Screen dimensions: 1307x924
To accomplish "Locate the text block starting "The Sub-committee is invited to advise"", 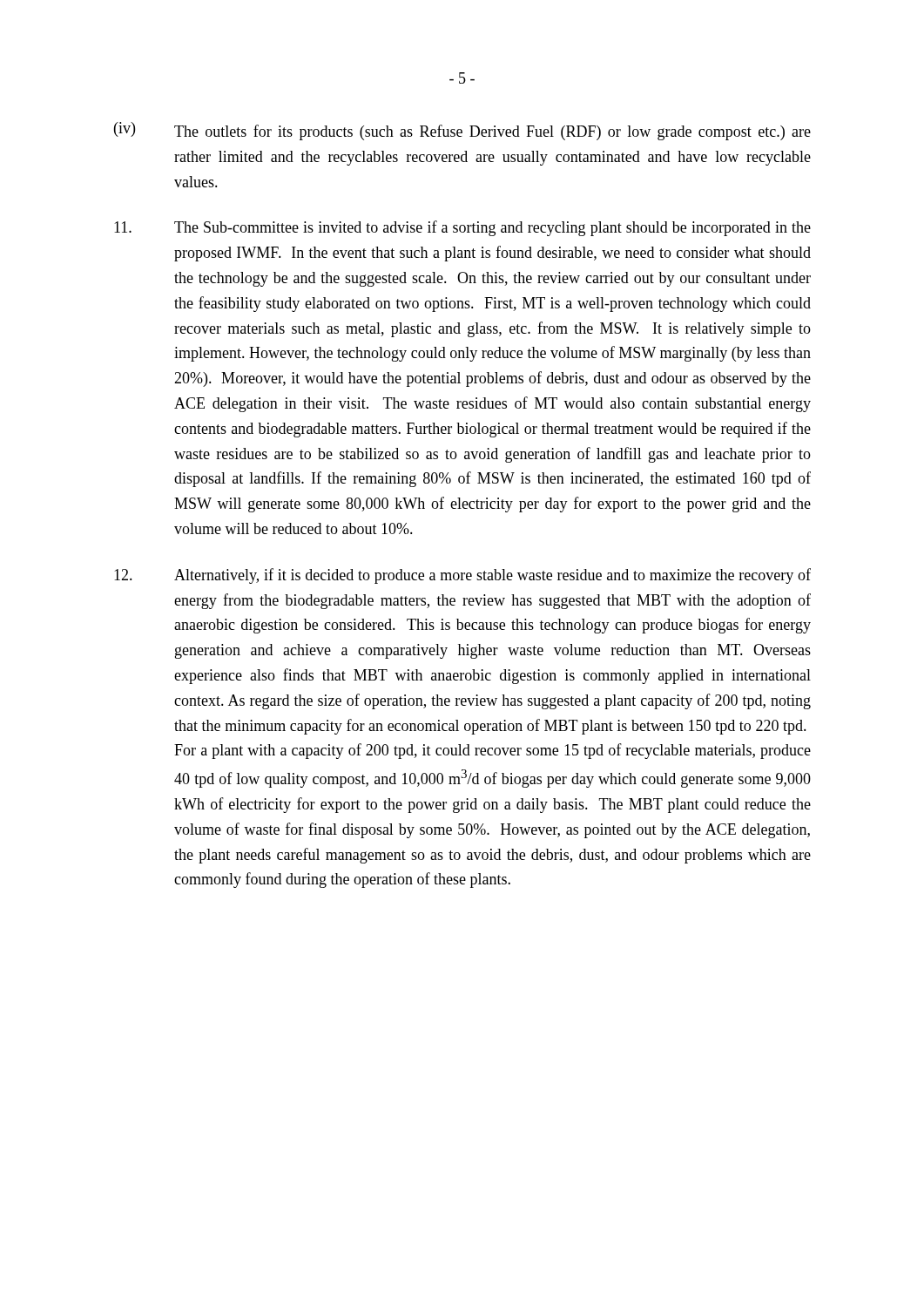I will (462, 379).
